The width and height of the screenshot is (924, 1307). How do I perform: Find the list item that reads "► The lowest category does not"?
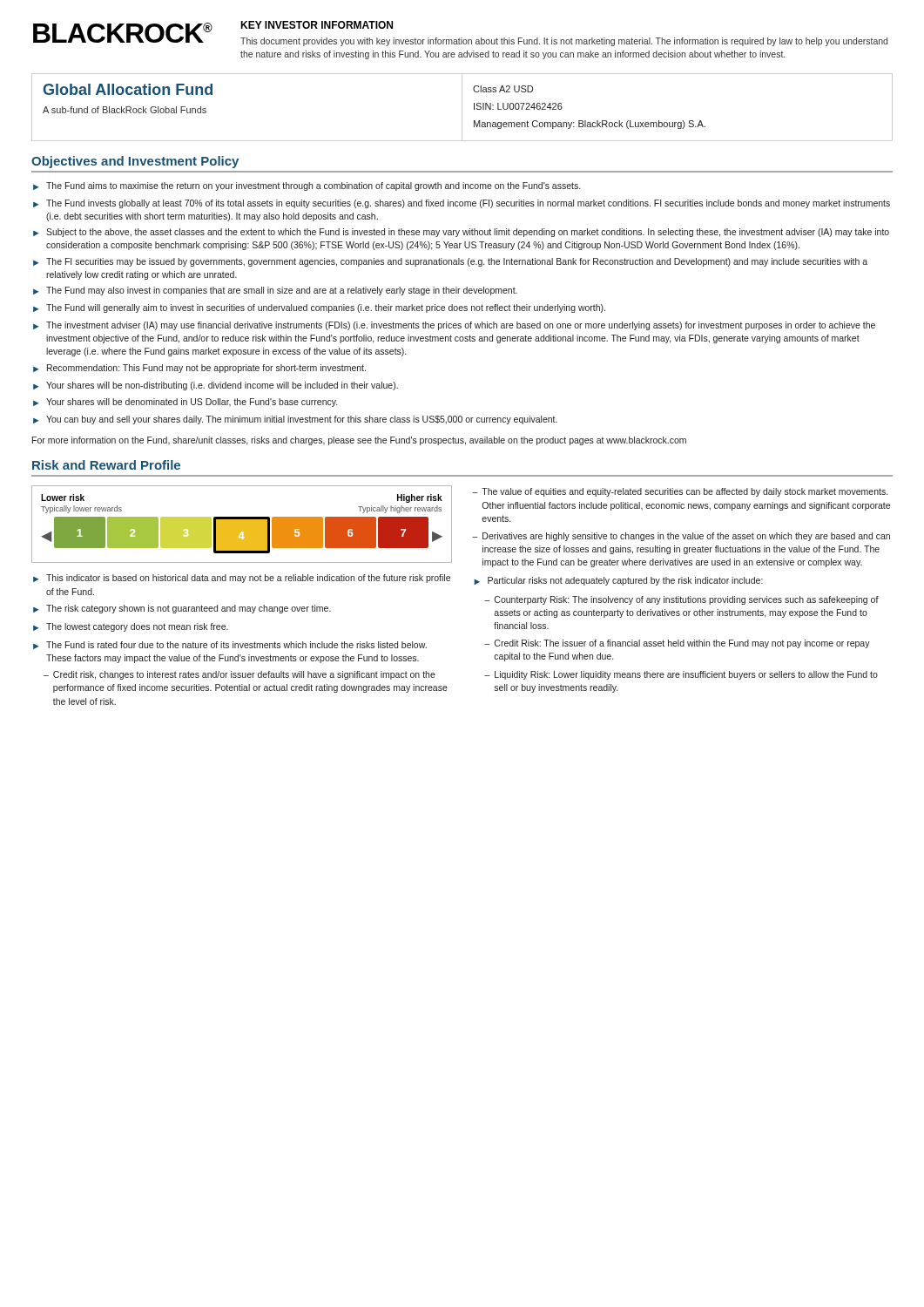point(130,628)
